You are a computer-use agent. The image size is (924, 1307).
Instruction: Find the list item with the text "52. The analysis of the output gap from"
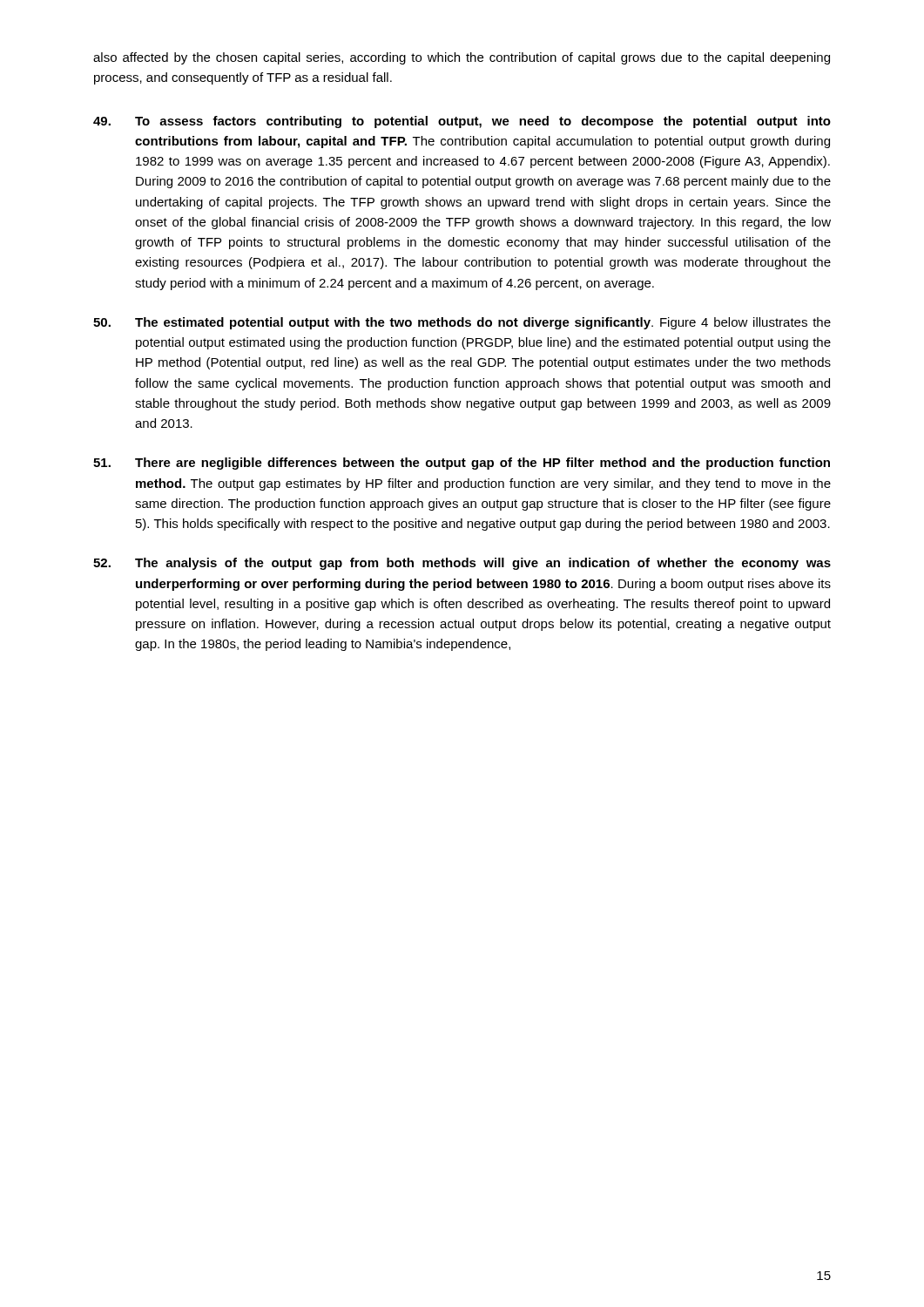(x=462, y=603)
